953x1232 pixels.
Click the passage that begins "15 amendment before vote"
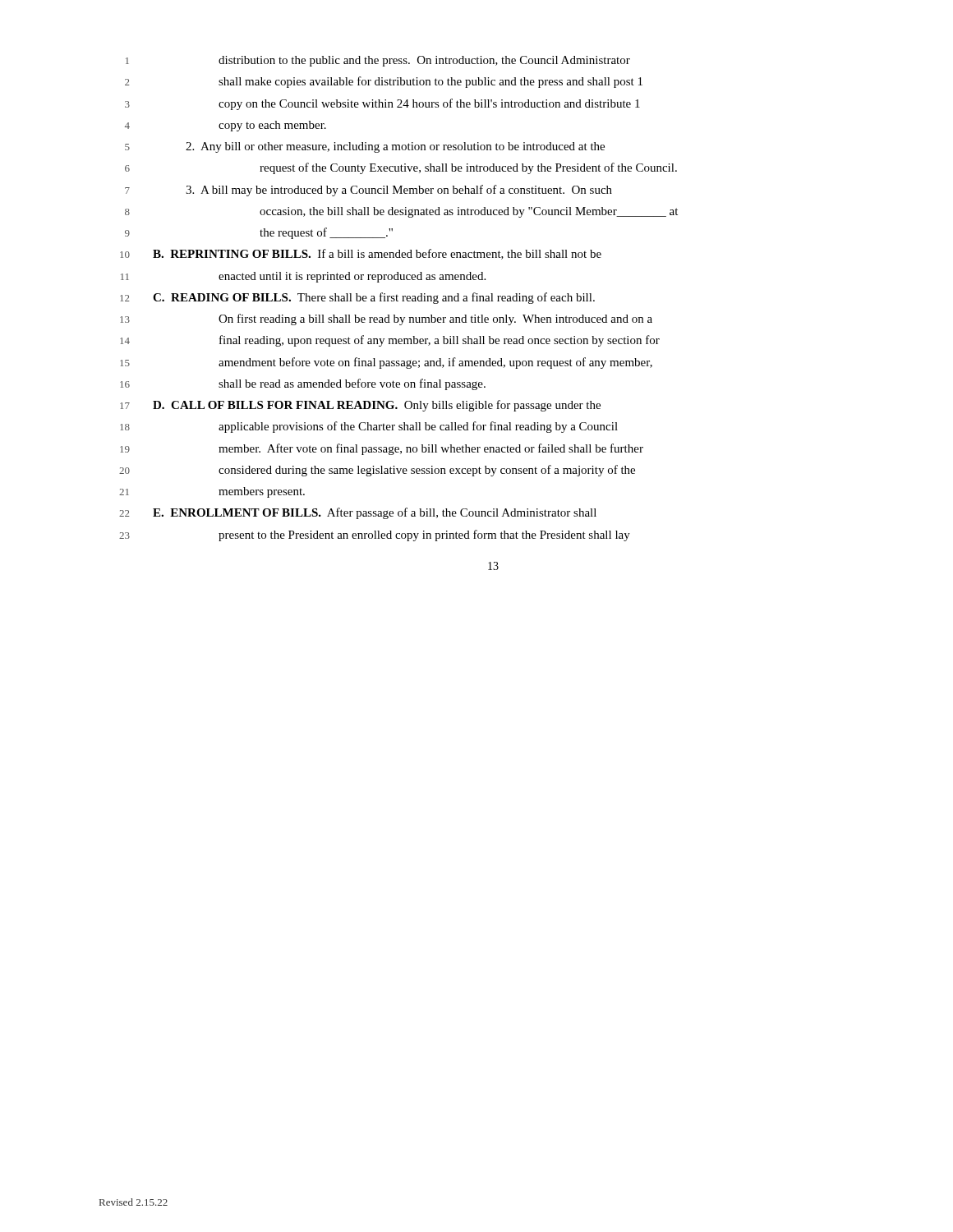[493, 362]
